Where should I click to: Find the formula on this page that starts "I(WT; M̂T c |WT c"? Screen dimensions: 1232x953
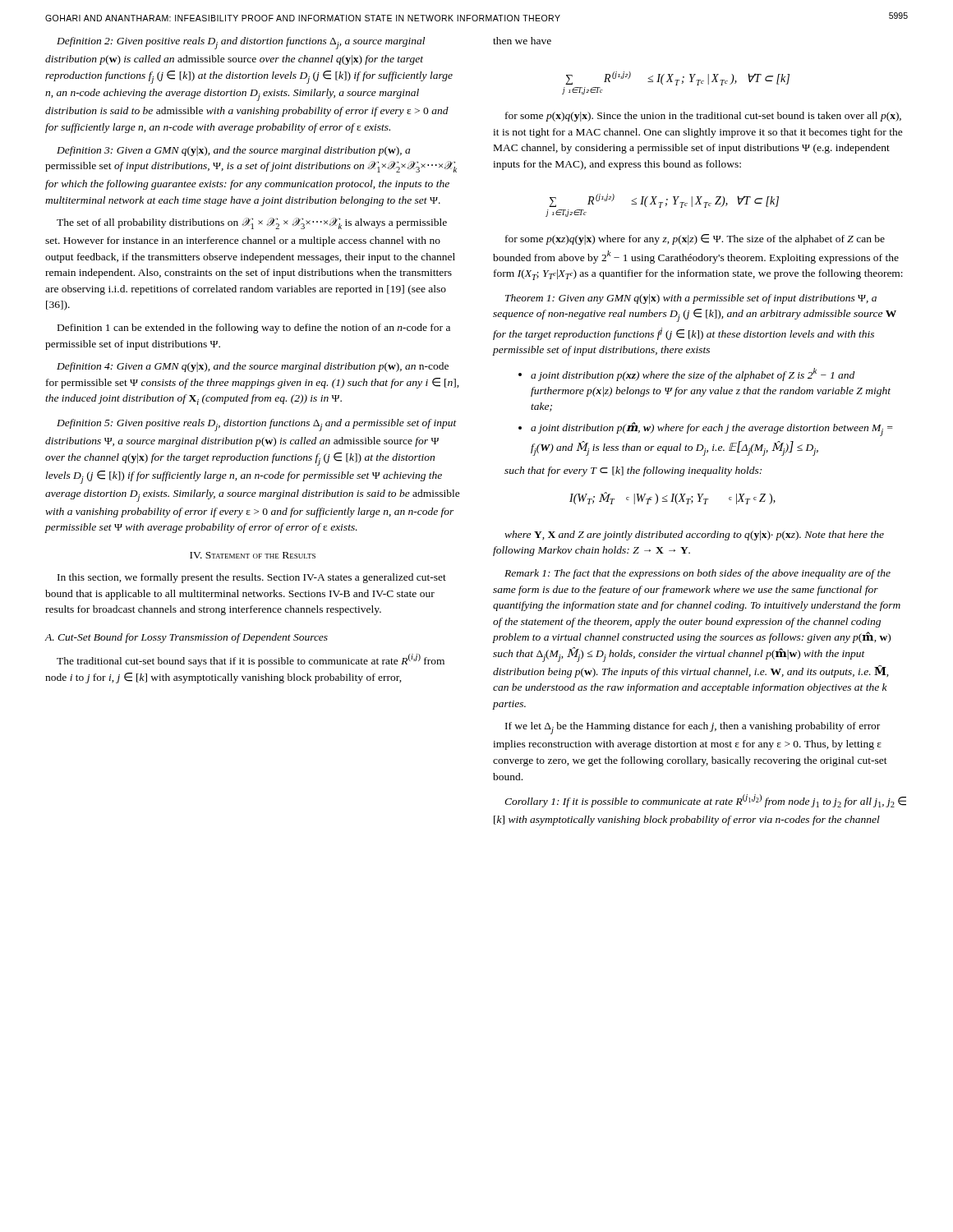(x=700, y=499)
